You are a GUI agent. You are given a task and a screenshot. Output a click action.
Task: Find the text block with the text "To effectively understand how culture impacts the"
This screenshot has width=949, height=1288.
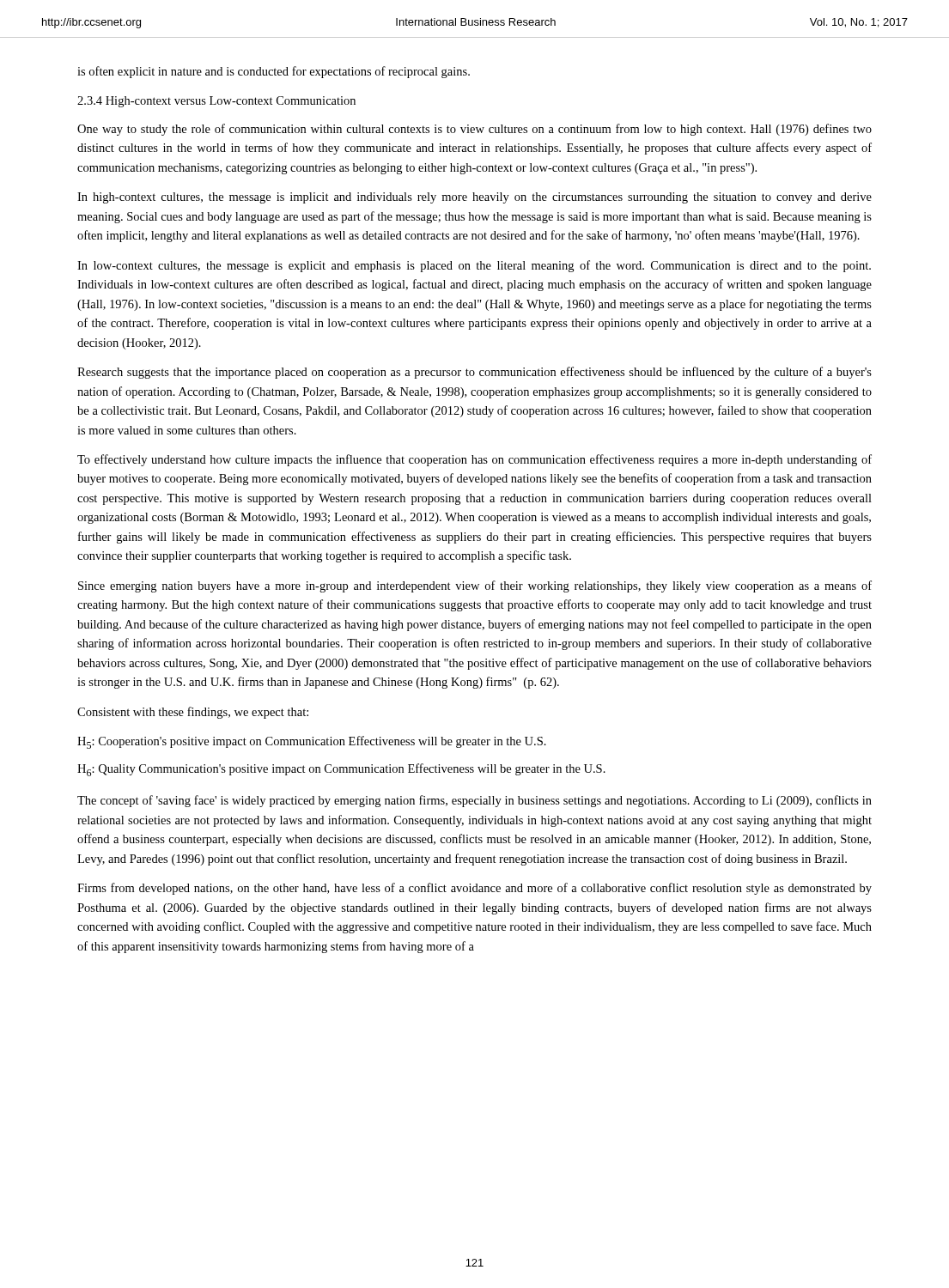click(474, 508)
